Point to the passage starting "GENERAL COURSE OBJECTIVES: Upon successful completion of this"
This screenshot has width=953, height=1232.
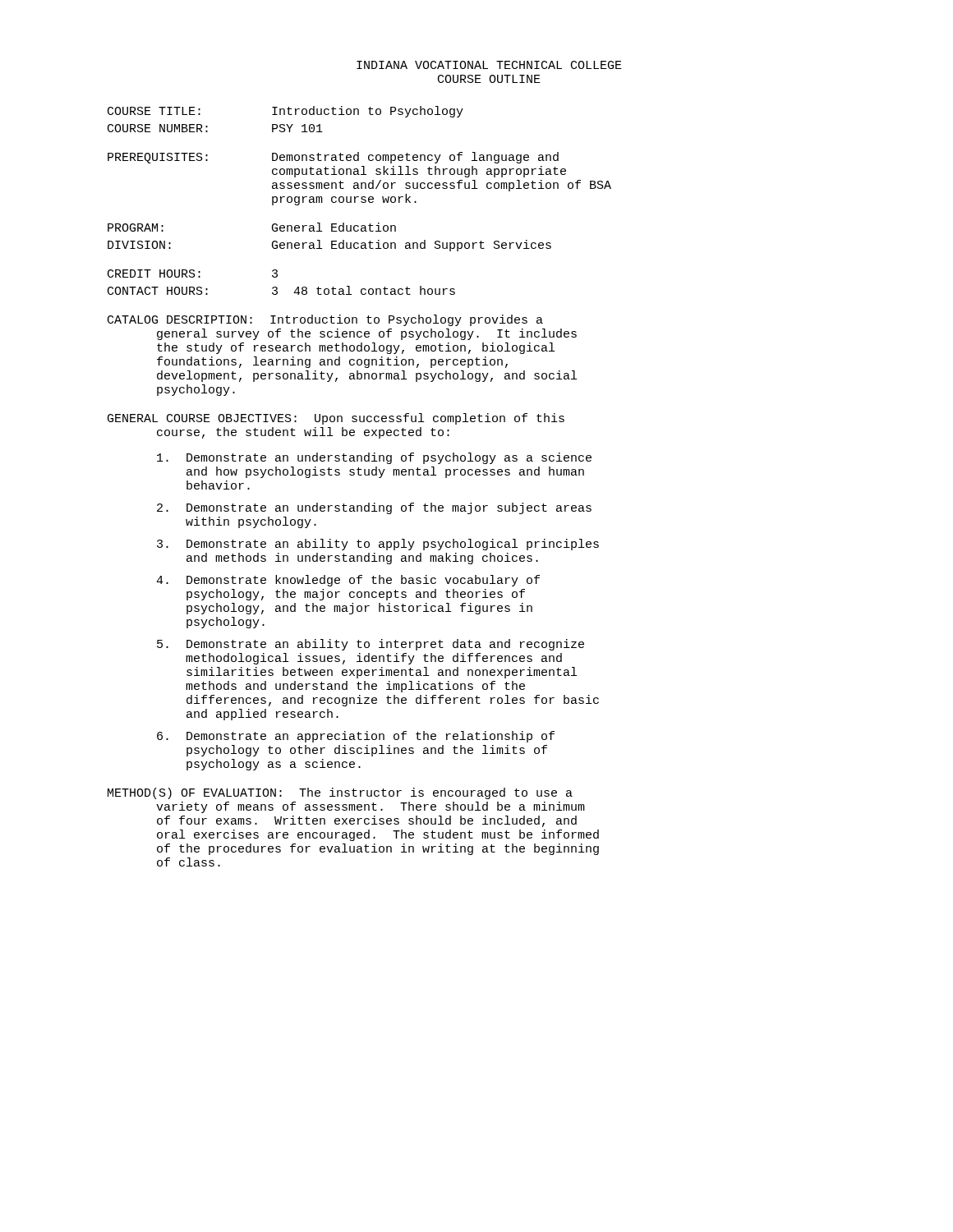pyautogui.click(x=336, y=426)
